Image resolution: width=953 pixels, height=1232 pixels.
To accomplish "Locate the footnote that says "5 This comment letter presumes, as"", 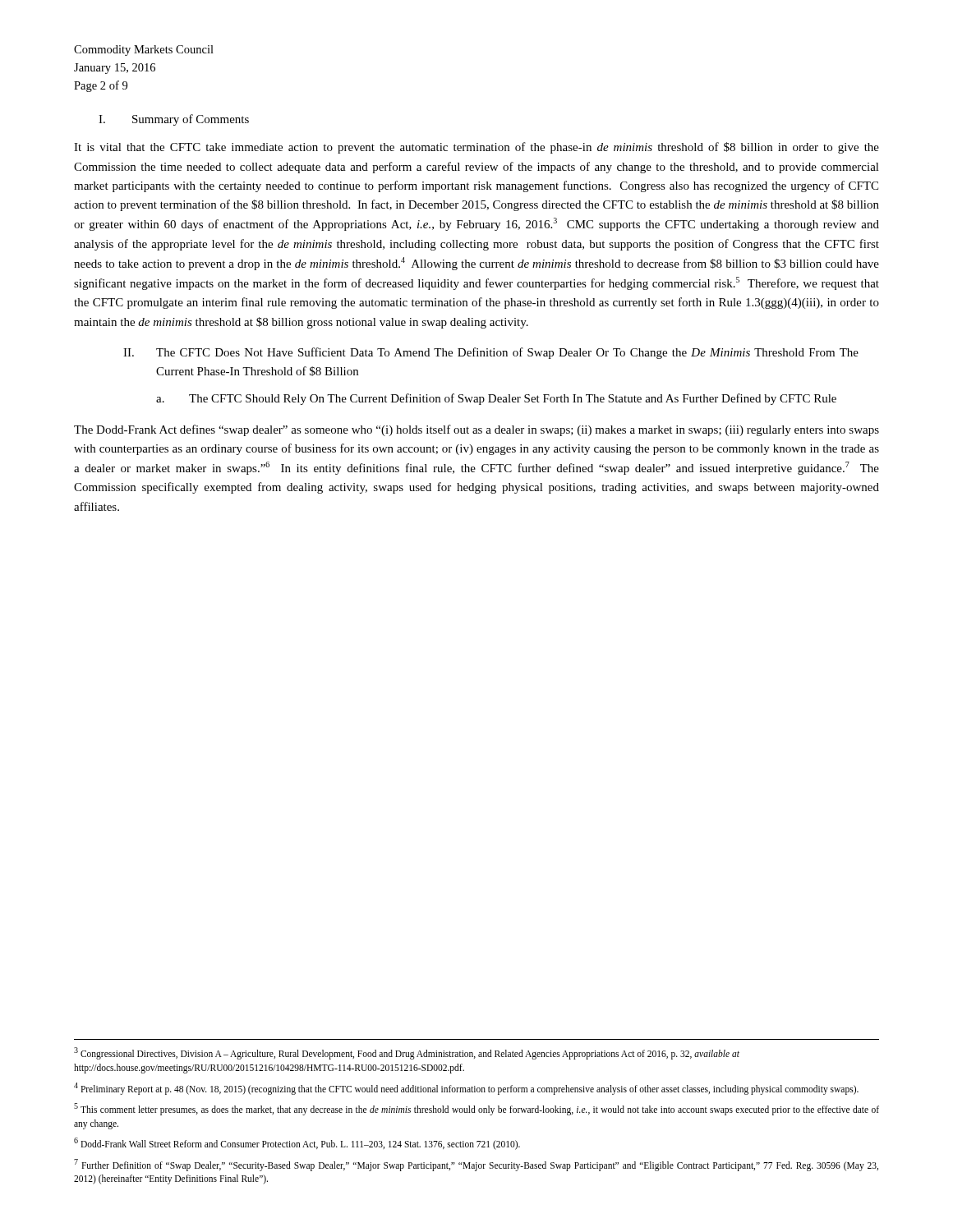I will [x=476, y=1115].
